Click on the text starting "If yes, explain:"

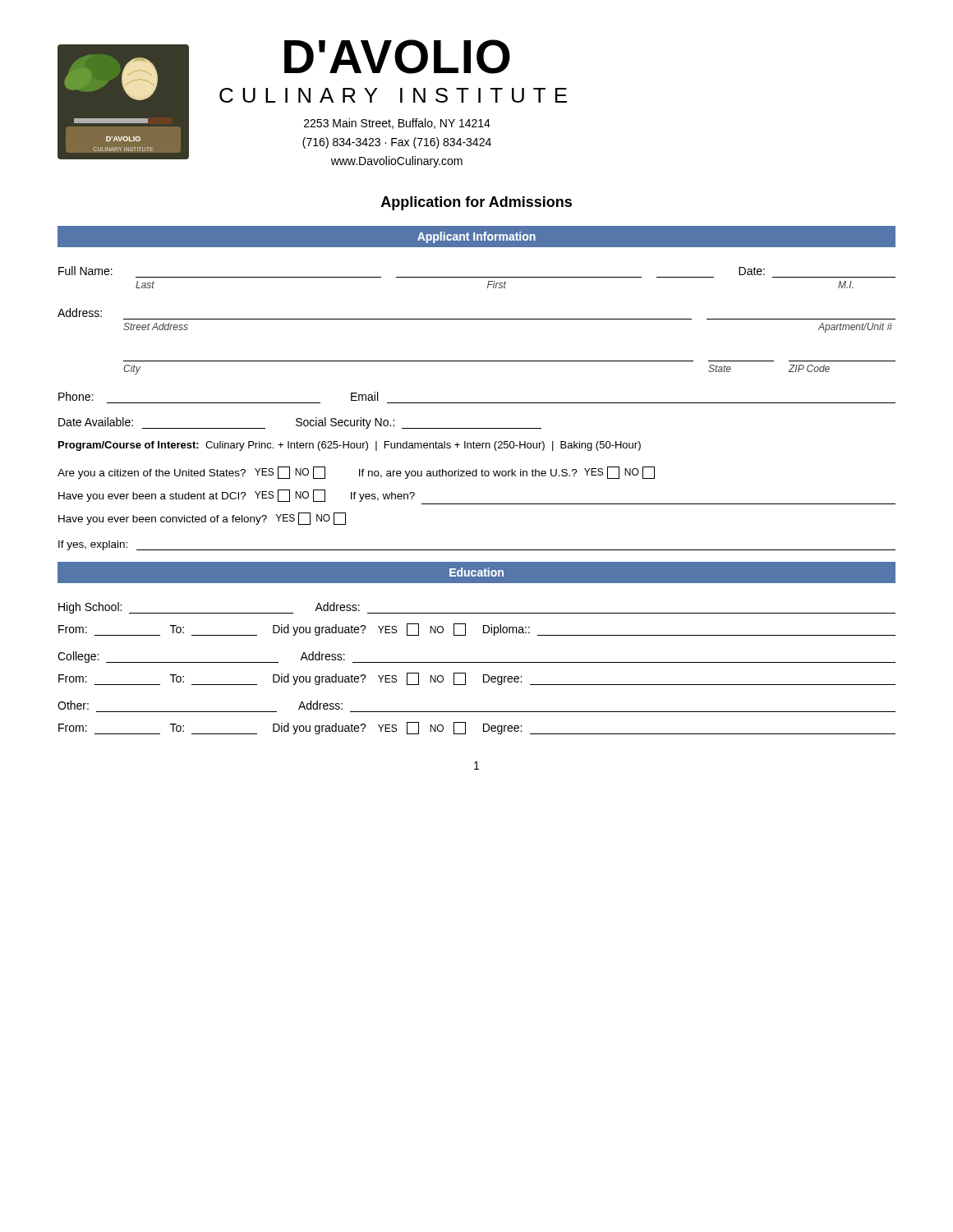click(x=476, y=541)
